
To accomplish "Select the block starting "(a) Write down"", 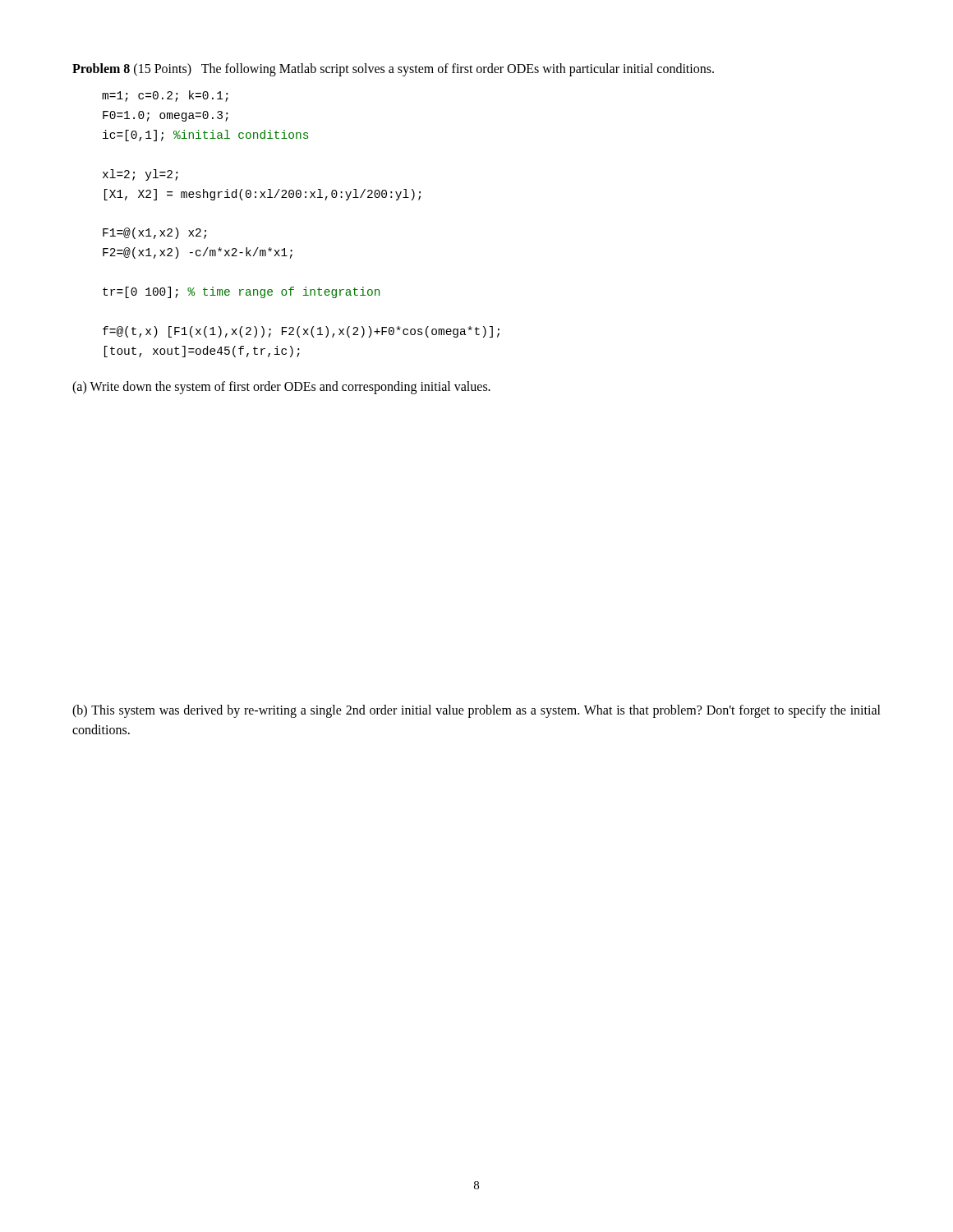I will [x=282, y=386].
